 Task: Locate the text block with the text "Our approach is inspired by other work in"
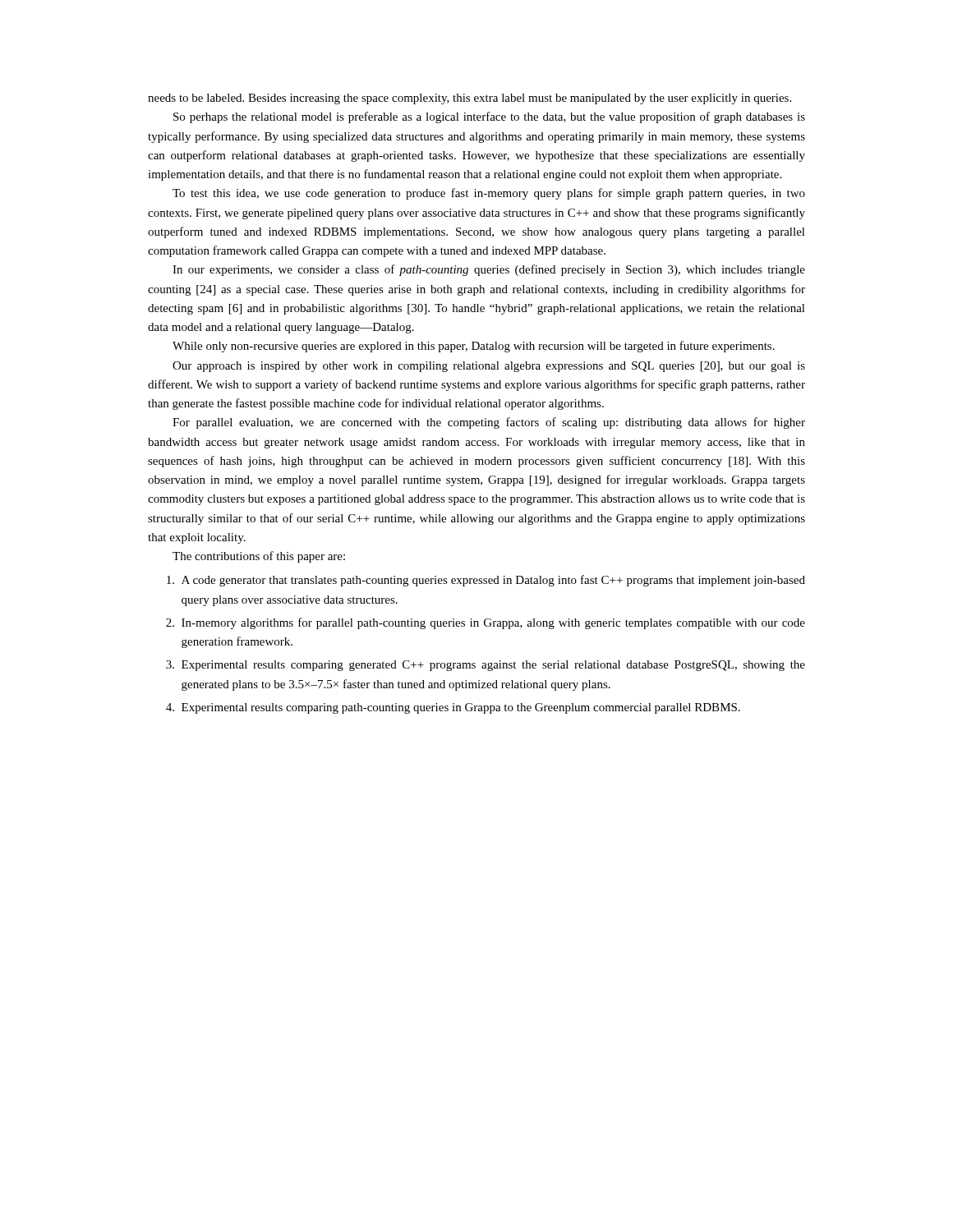click(x=476, y=385)
